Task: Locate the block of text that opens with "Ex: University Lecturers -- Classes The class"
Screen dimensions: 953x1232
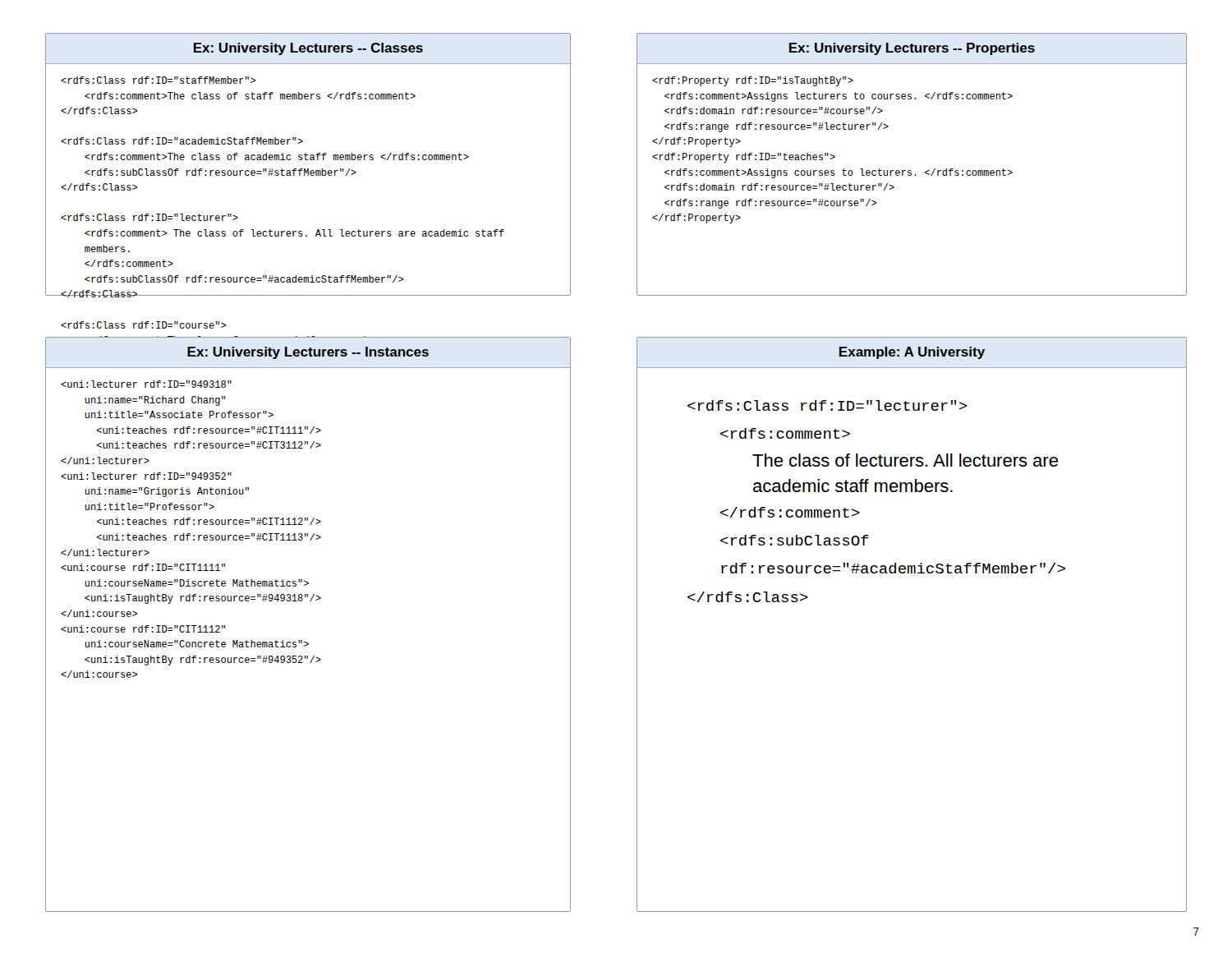Action: [308, 165]
